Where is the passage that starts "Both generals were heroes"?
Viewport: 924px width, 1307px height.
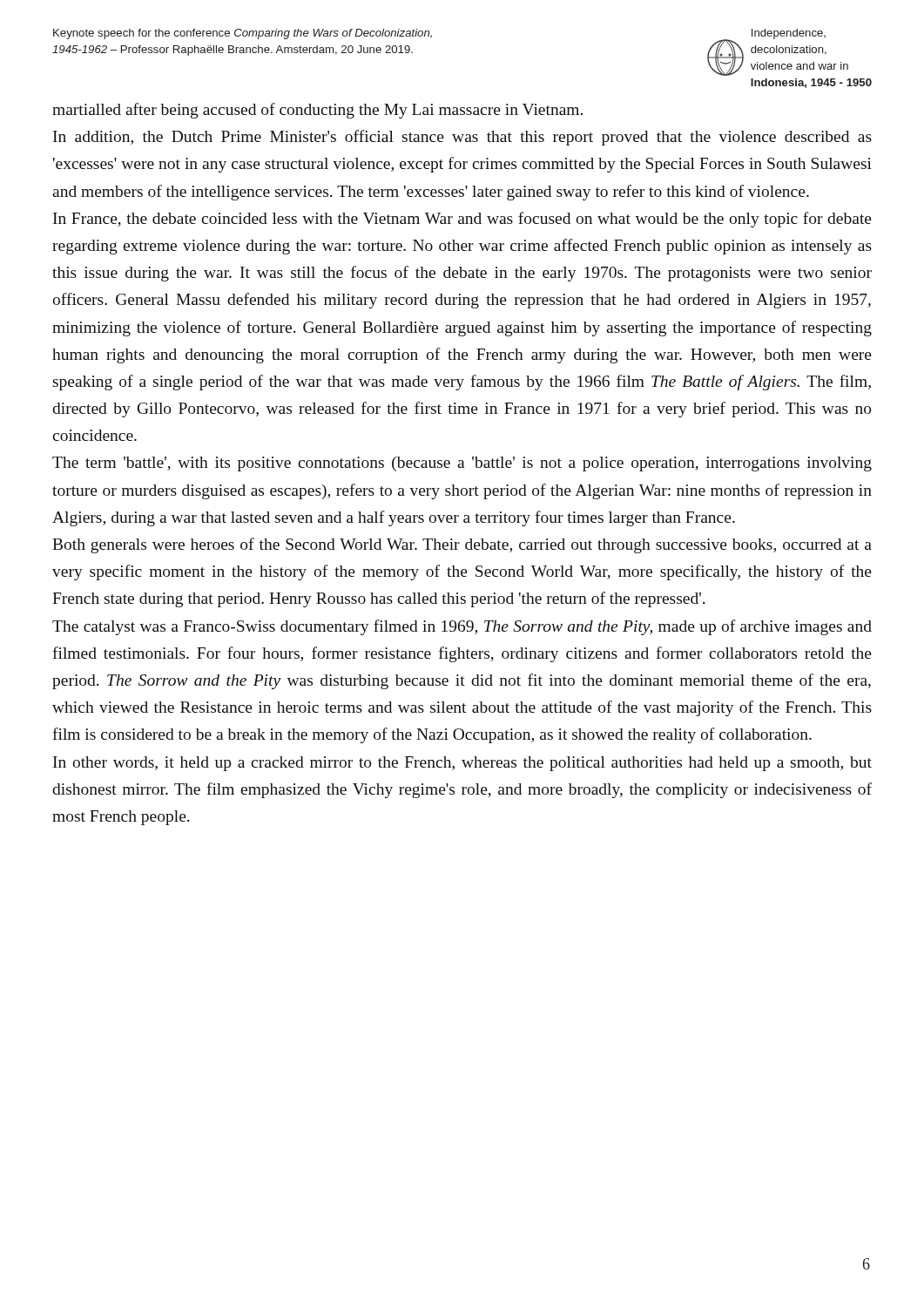tap(462, 571)
